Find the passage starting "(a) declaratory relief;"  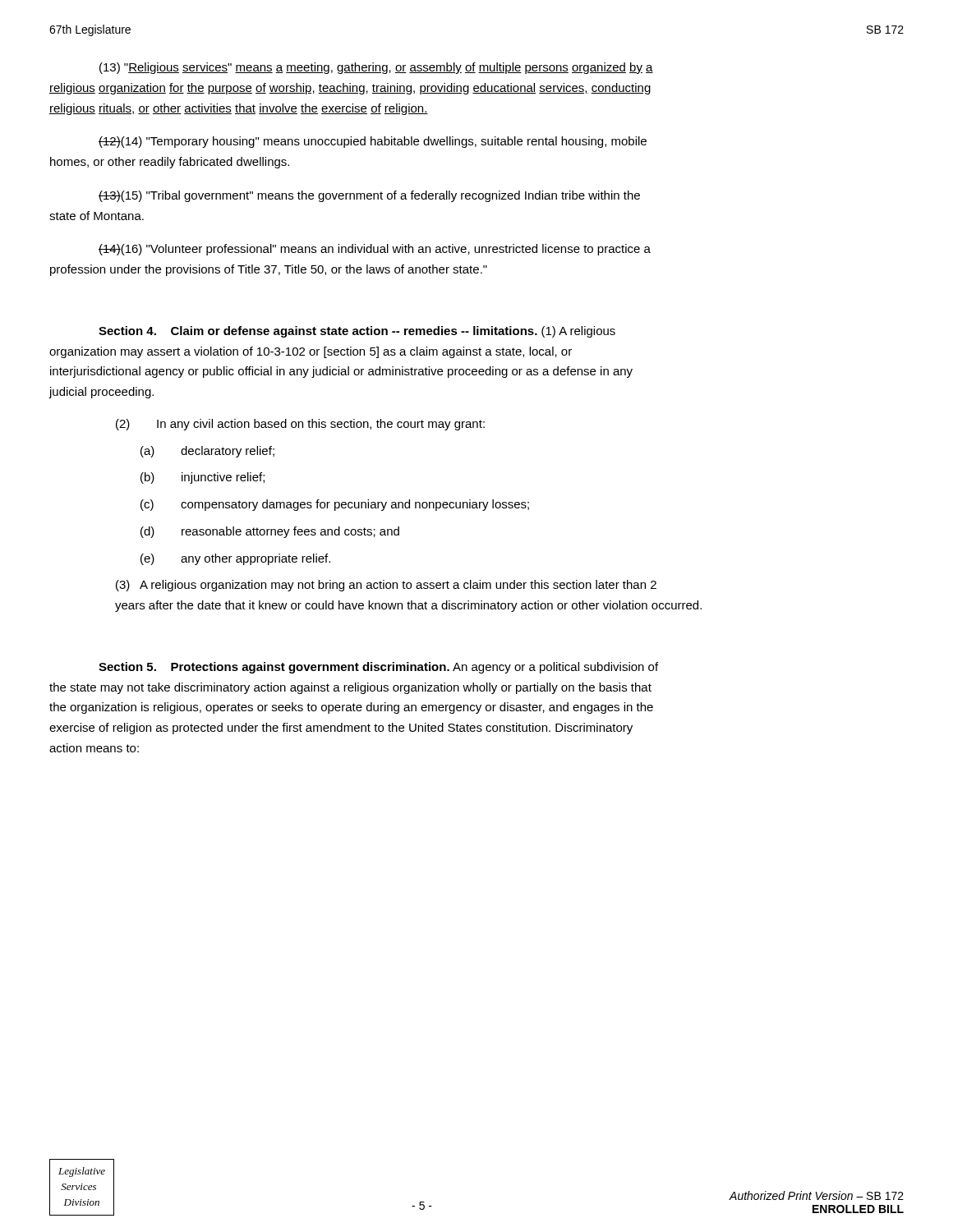point(207,451)
